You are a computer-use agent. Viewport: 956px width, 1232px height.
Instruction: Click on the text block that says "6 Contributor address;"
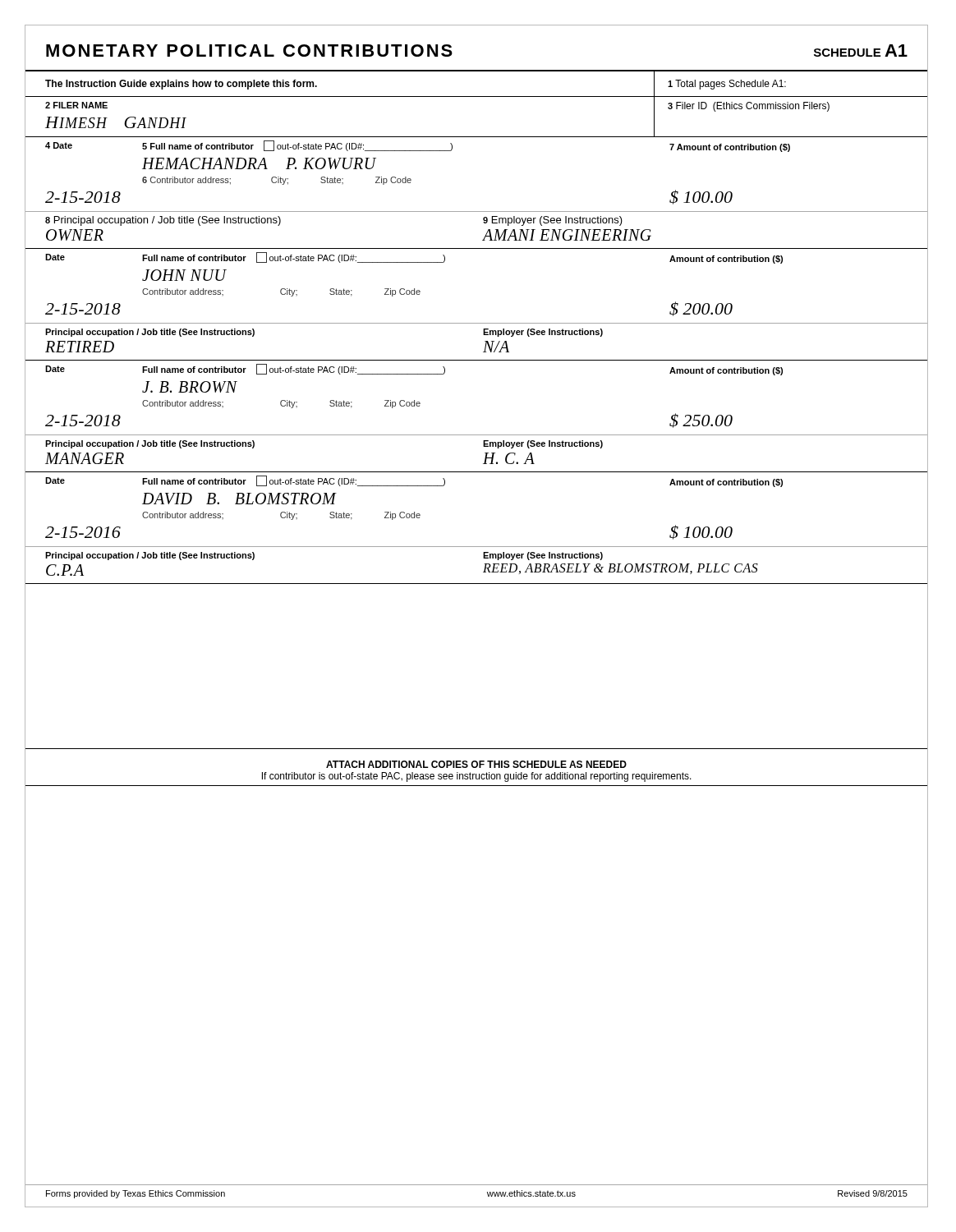pos(228,180)
